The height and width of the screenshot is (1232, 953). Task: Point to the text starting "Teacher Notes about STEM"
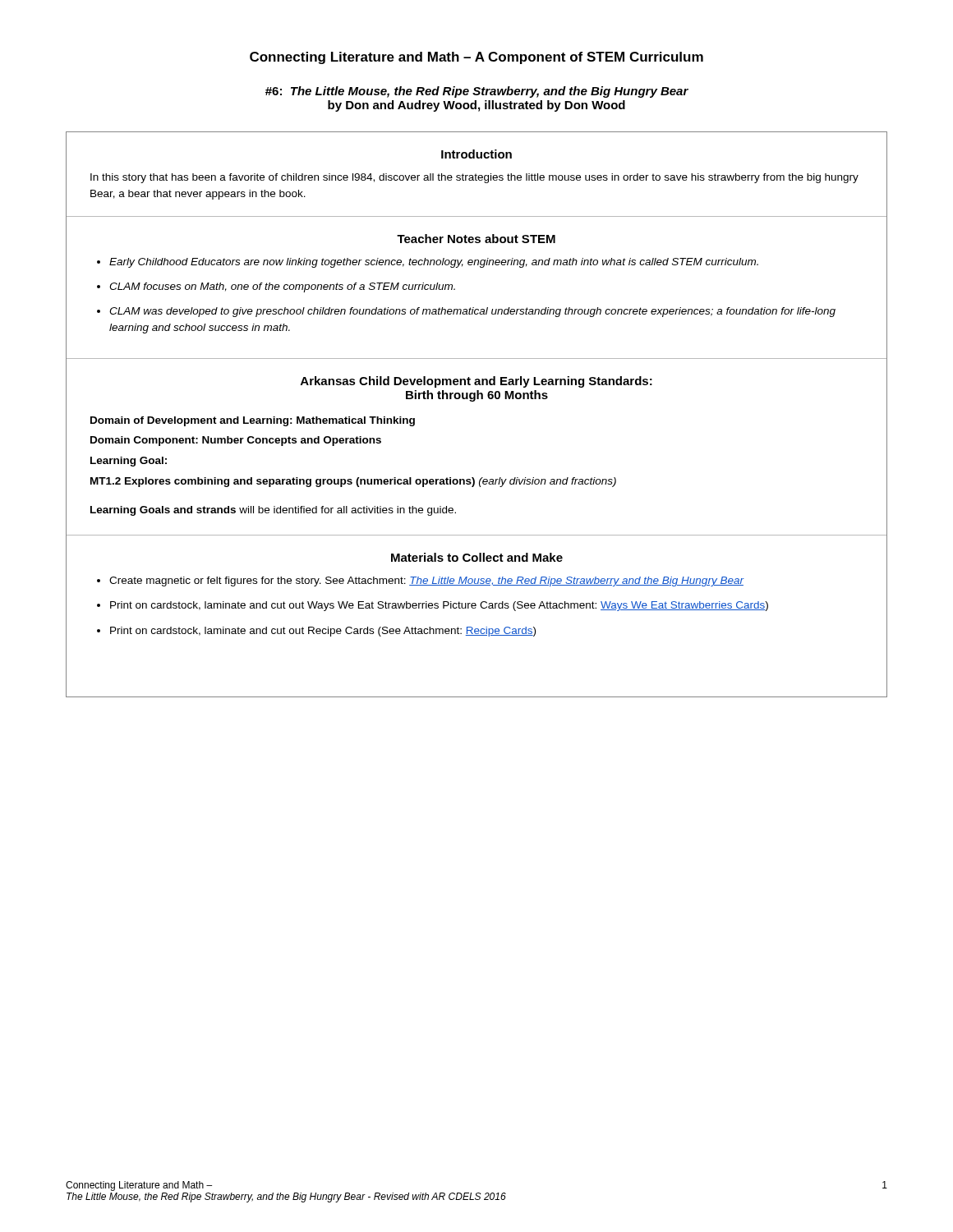pos(476,238)
